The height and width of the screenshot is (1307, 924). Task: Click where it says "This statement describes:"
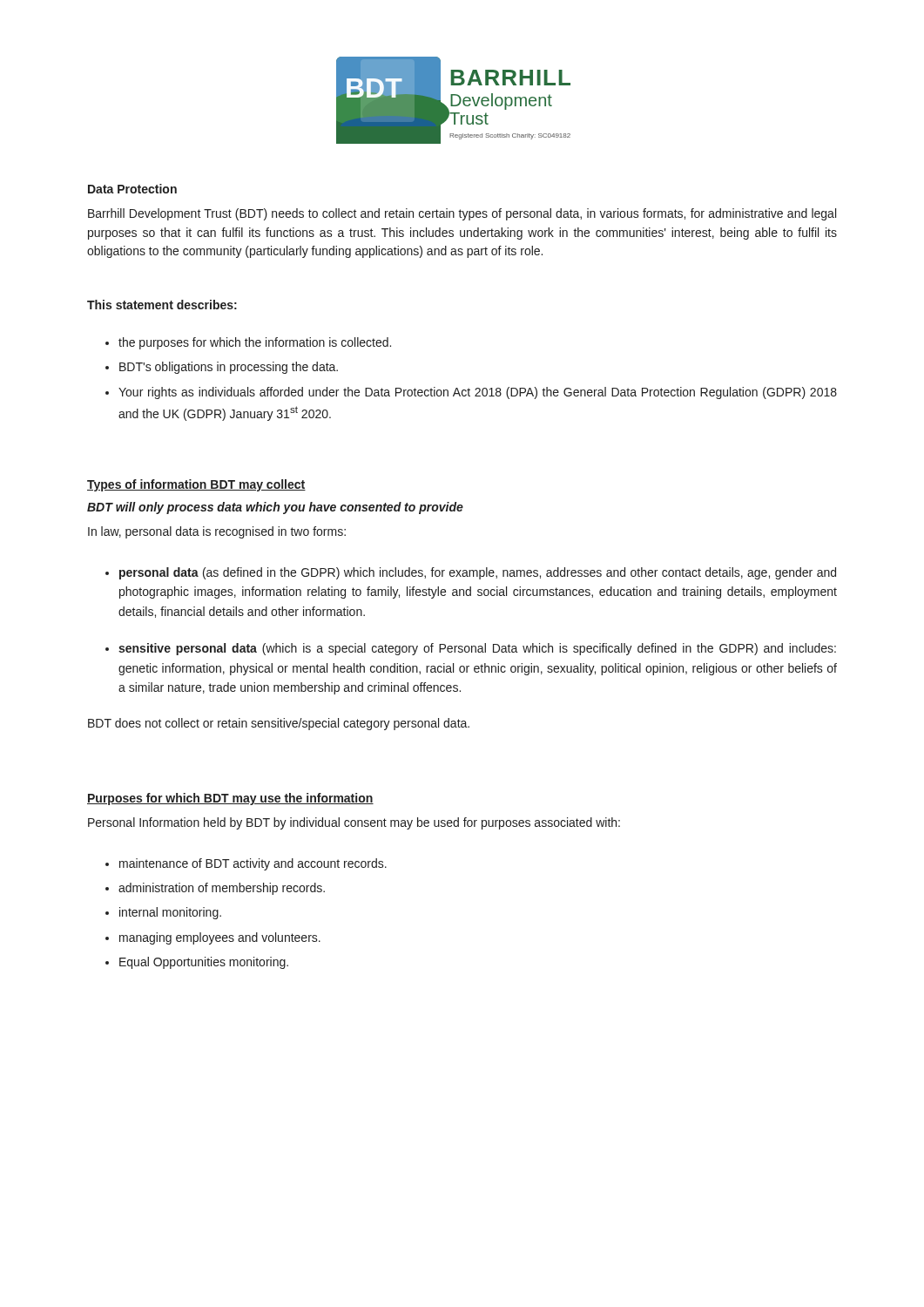(162, 305)
